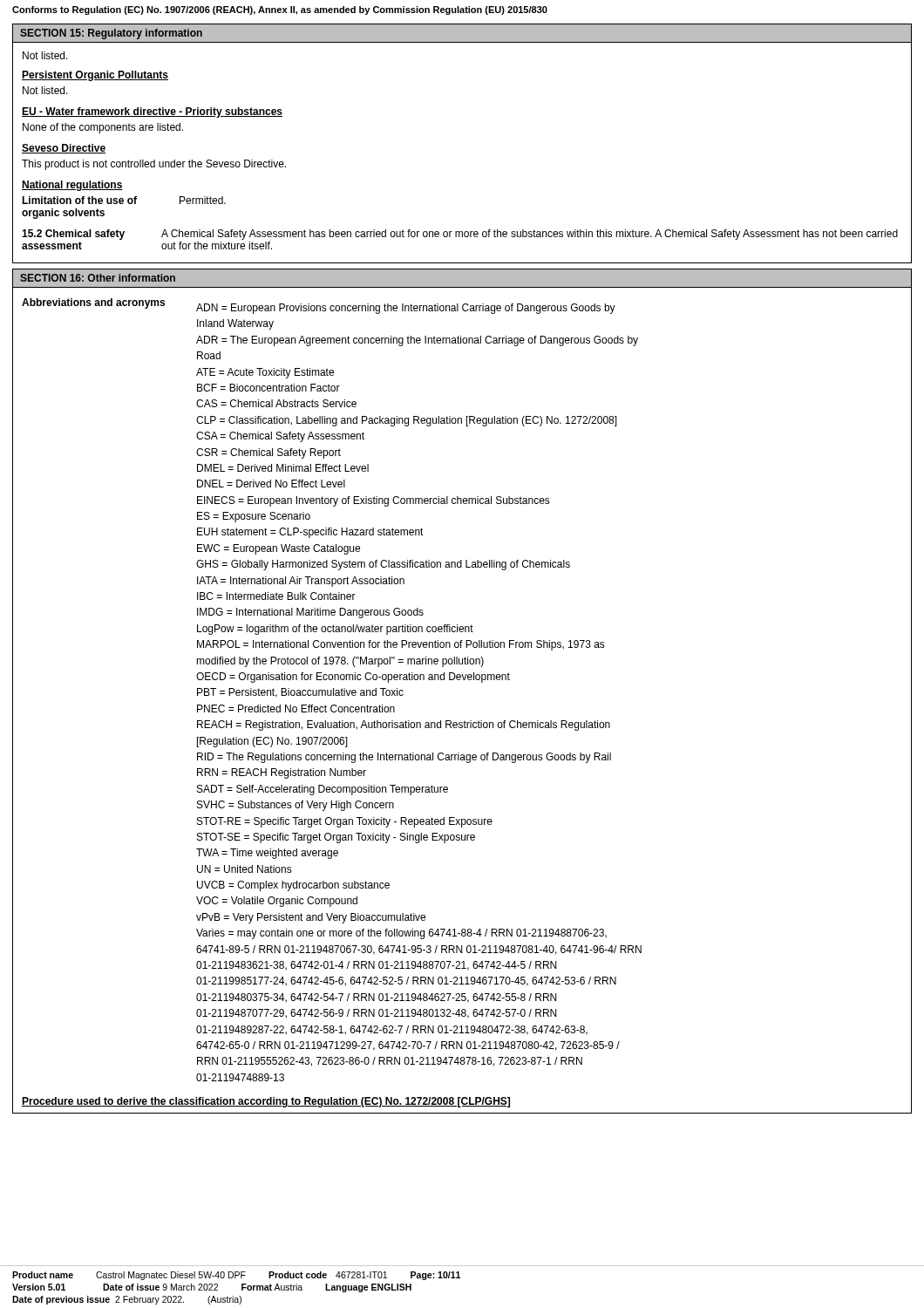924x1308 pixels.
Task: Click on the text block starting "Persistent Organic Pollutants"
Action: (95, 75)
